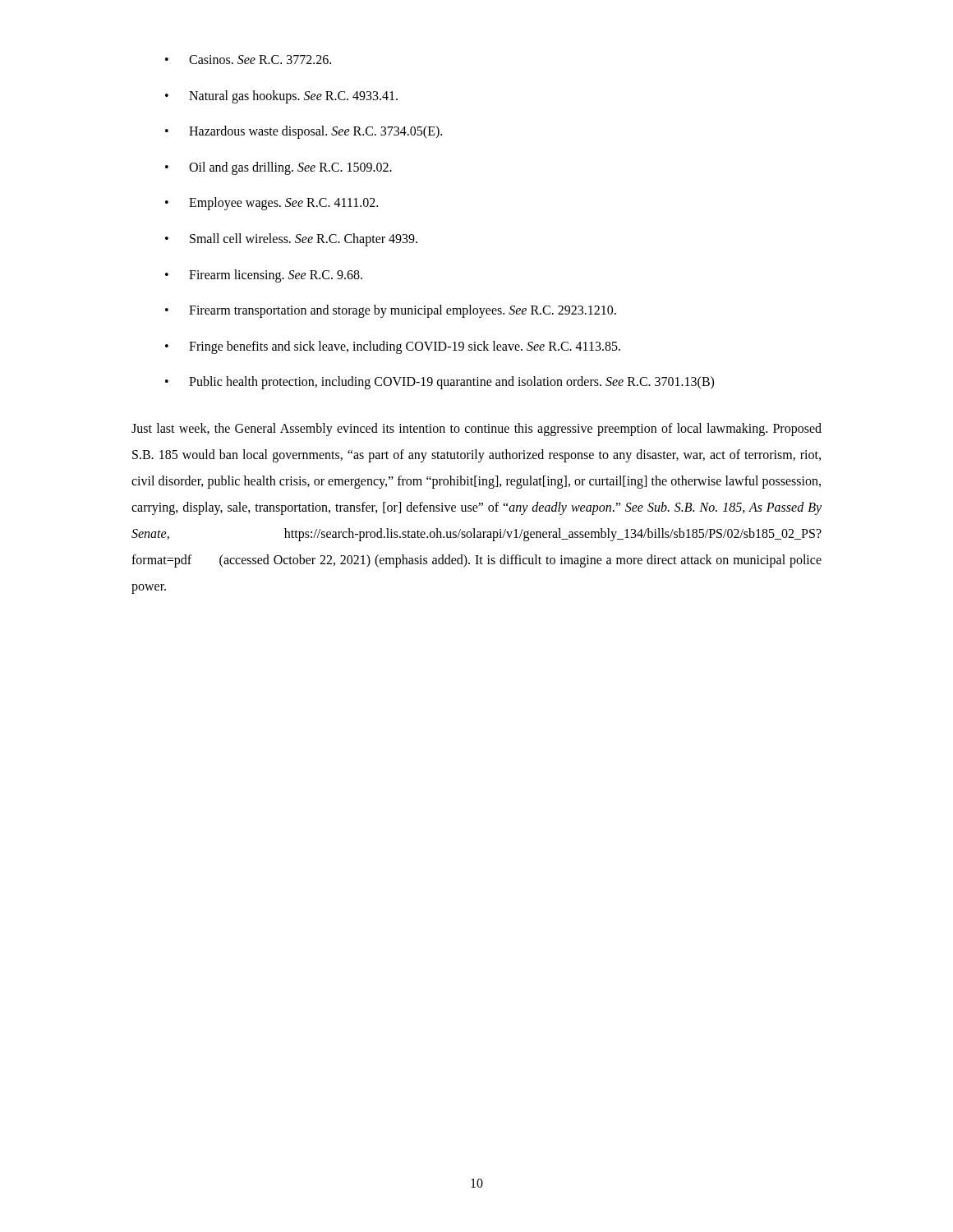
Task: Where is the passage that starts "• Oil and gas"?
Action: [x=279, y=168]
